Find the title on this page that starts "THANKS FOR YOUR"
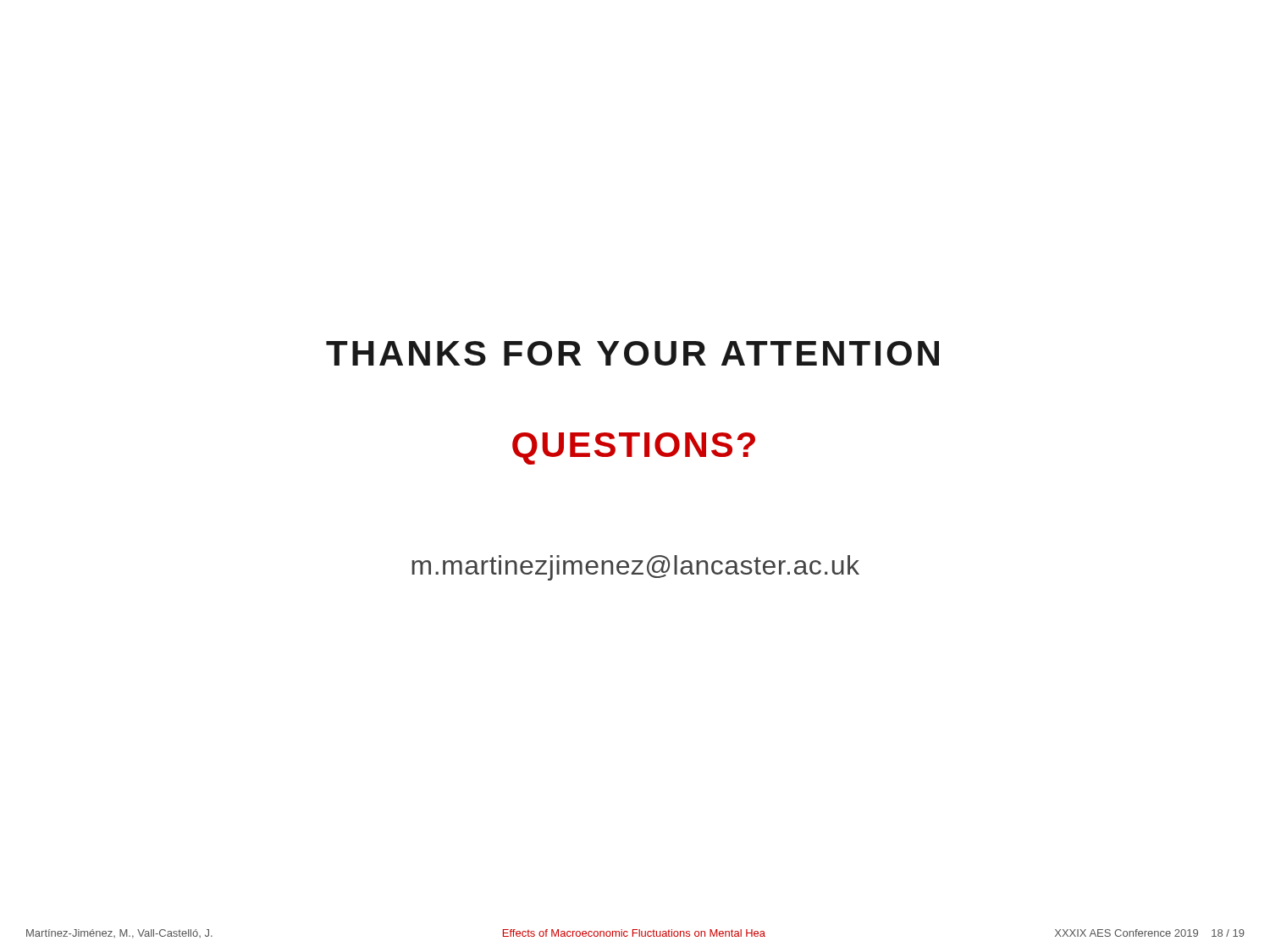 click(x=635, y=353)
